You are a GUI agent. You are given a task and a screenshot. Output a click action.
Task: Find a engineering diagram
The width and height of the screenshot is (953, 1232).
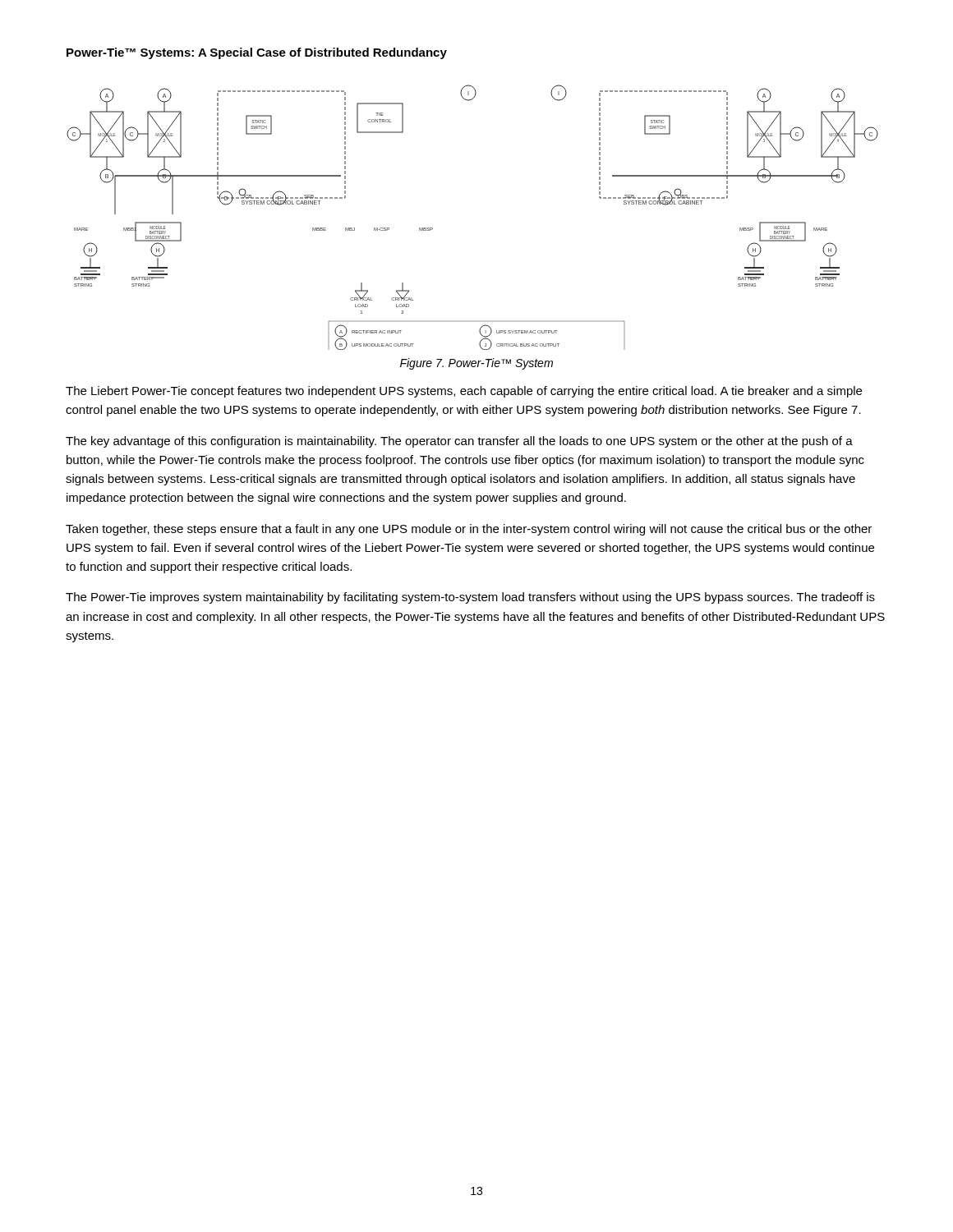tap(476, 210)
